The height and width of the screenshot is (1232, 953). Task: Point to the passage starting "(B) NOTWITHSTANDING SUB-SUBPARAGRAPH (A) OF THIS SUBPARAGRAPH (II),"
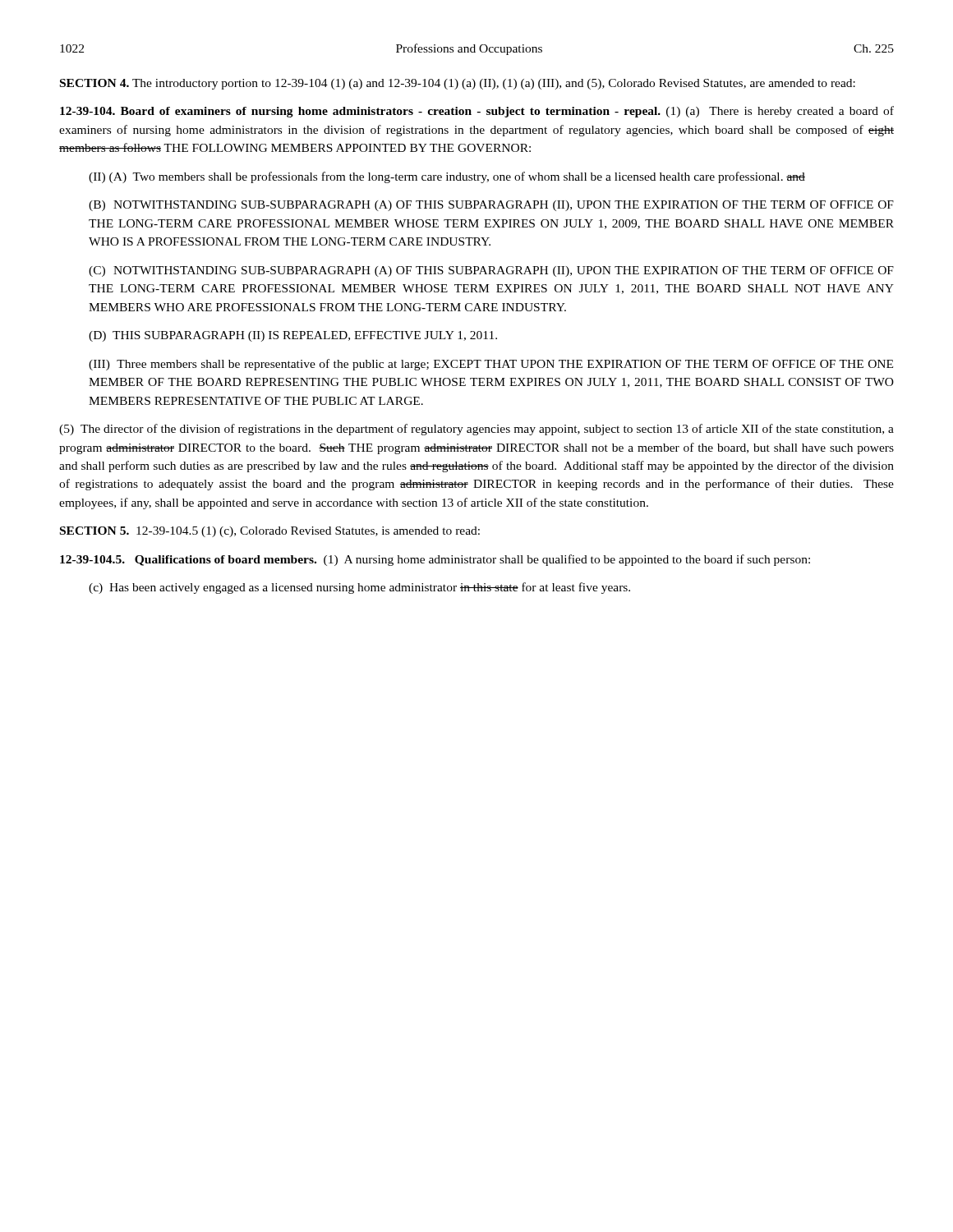[x=491, y=223]
